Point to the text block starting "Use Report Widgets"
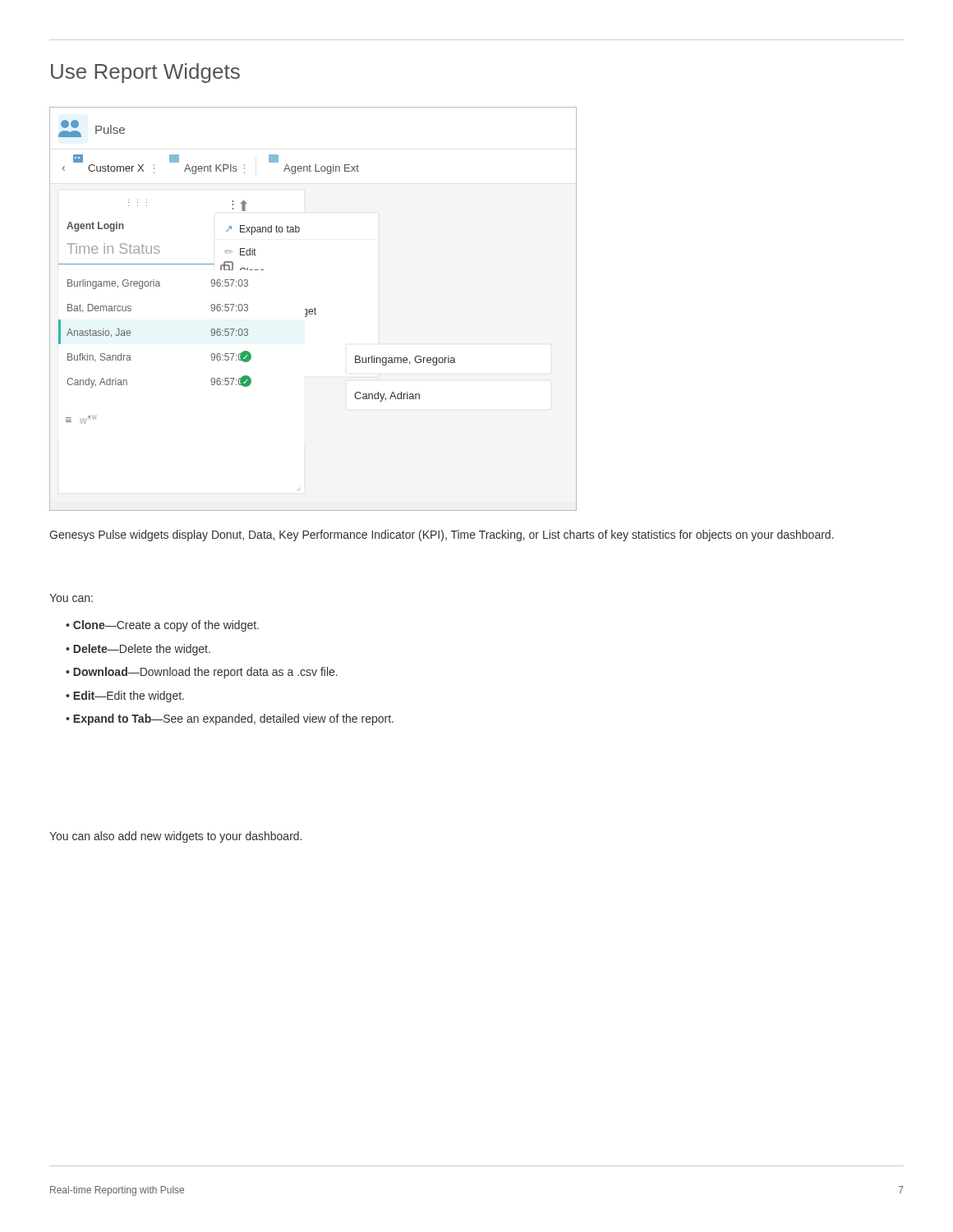 (x=145, y=71)
